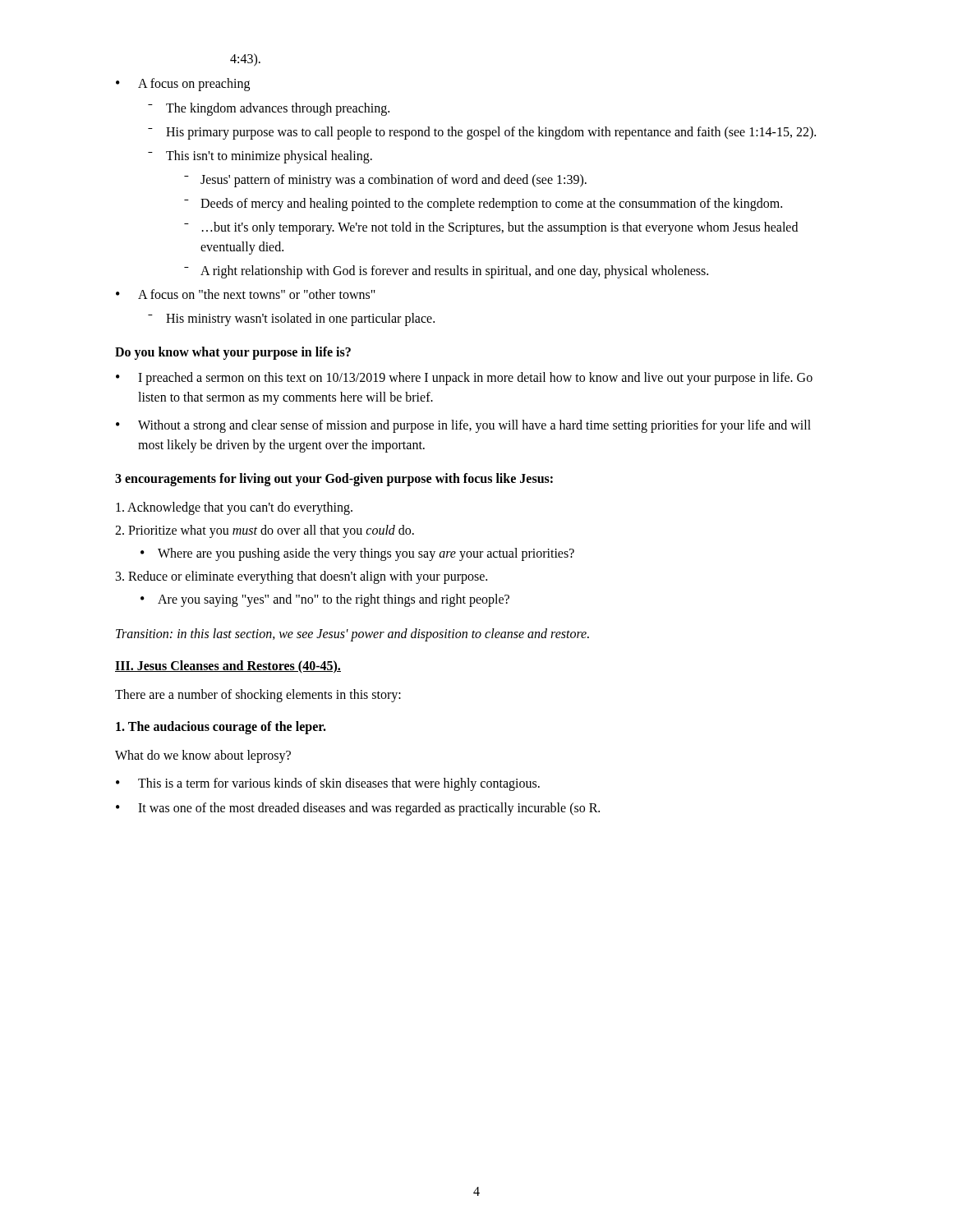Click on the element starting "• Where are you pushing aside the"

(357, 554)
